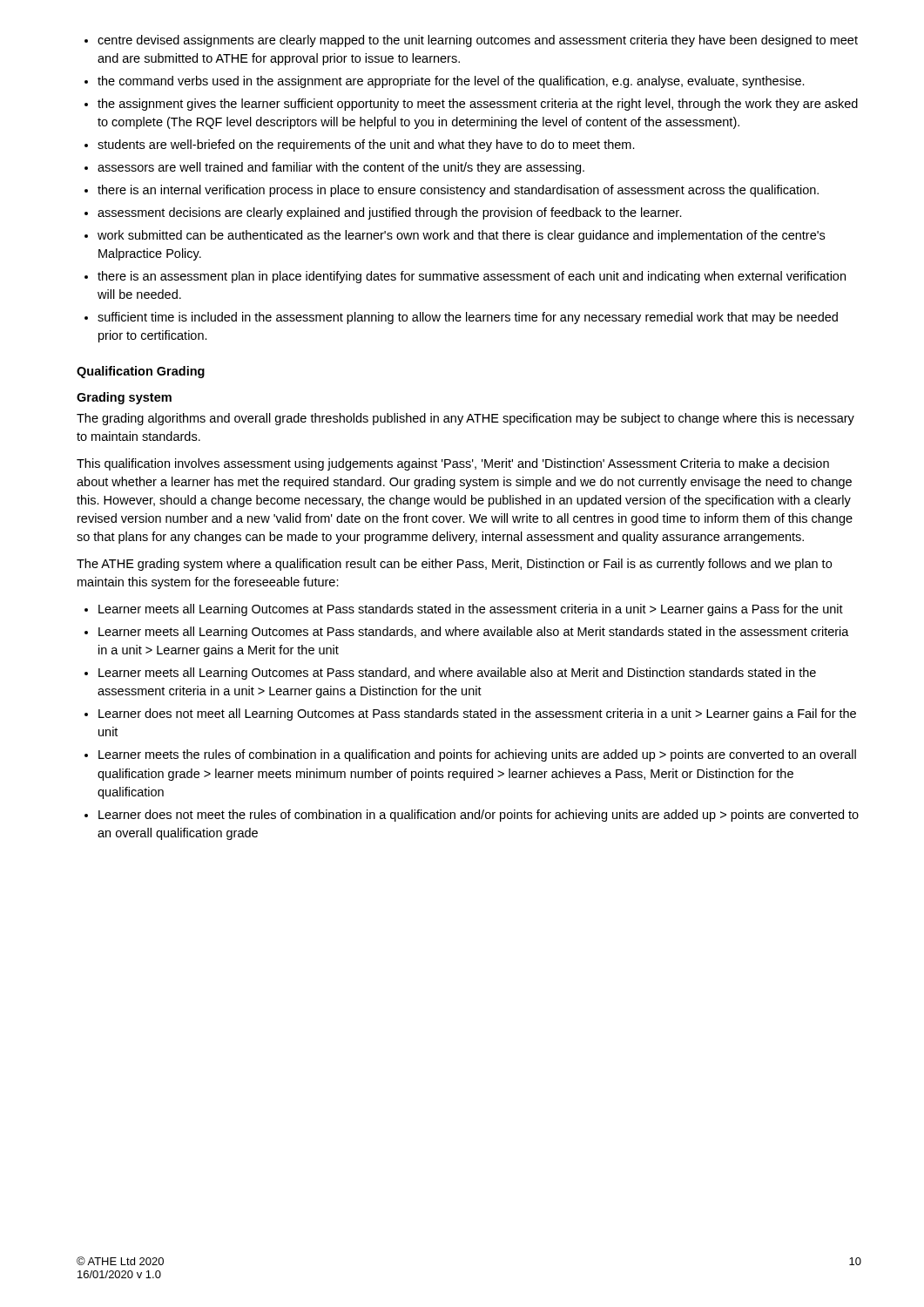
Task: Locate the text "Qualification Grading"
Action: (x=141, y=371)
